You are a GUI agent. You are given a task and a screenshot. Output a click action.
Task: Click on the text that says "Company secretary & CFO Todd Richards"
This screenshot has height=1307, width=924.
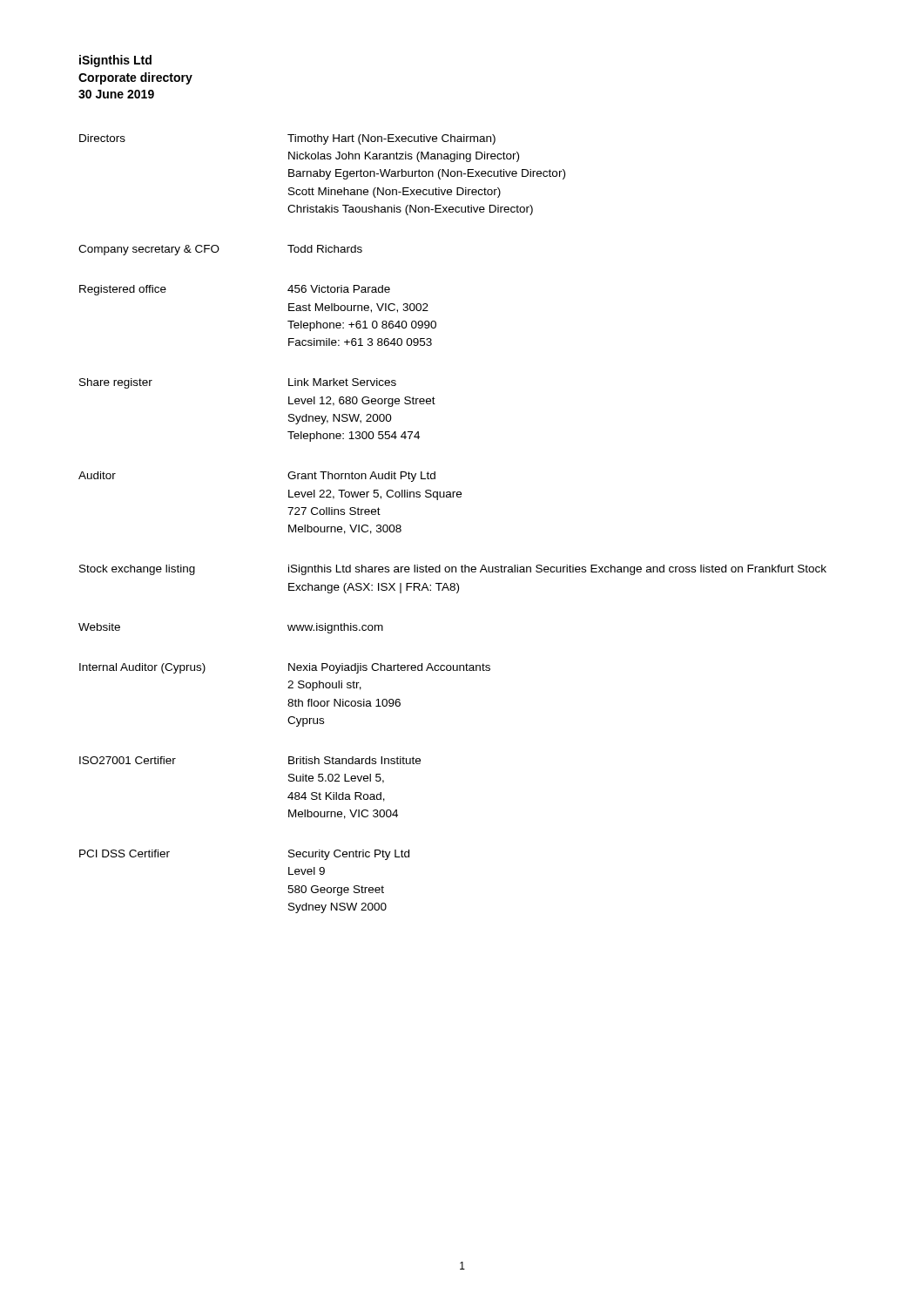[x=220, y=250]
